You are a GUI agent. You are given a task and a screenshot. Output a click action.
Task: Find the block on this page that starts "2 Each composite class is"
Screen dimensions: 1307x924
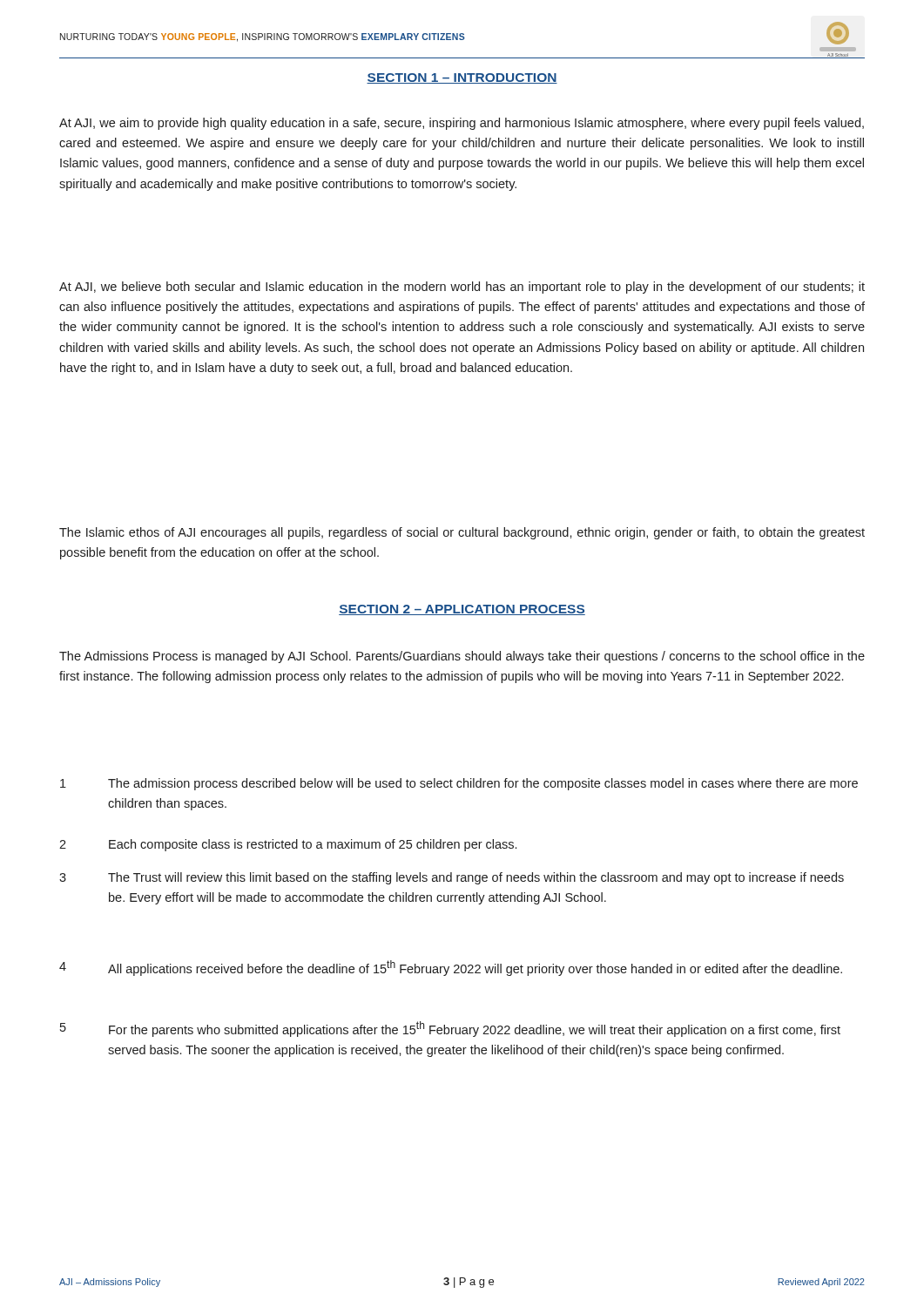pos(462,845)
